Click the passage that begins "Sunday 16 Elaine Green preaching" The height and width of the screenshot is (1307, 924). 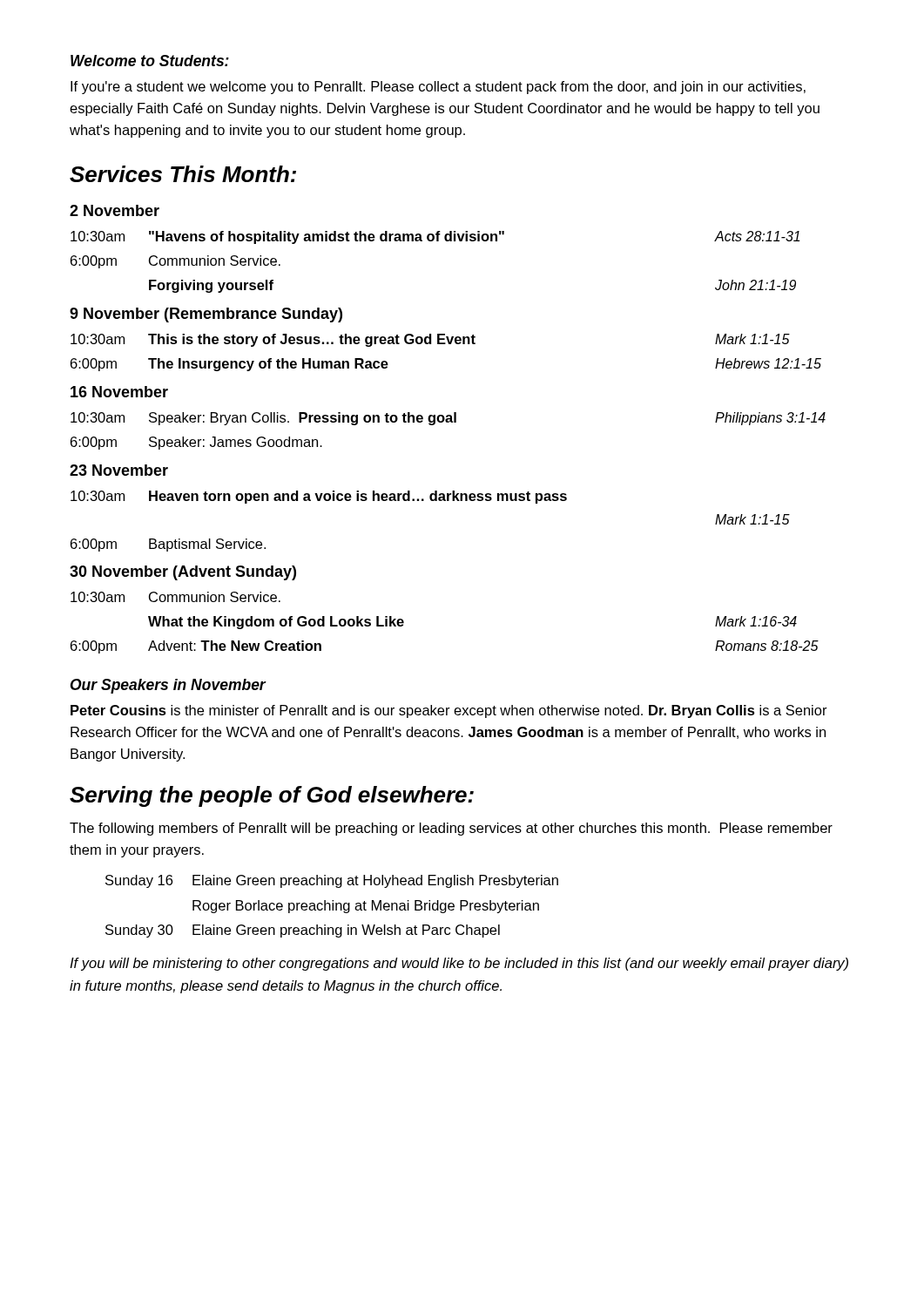pos(479,880)
